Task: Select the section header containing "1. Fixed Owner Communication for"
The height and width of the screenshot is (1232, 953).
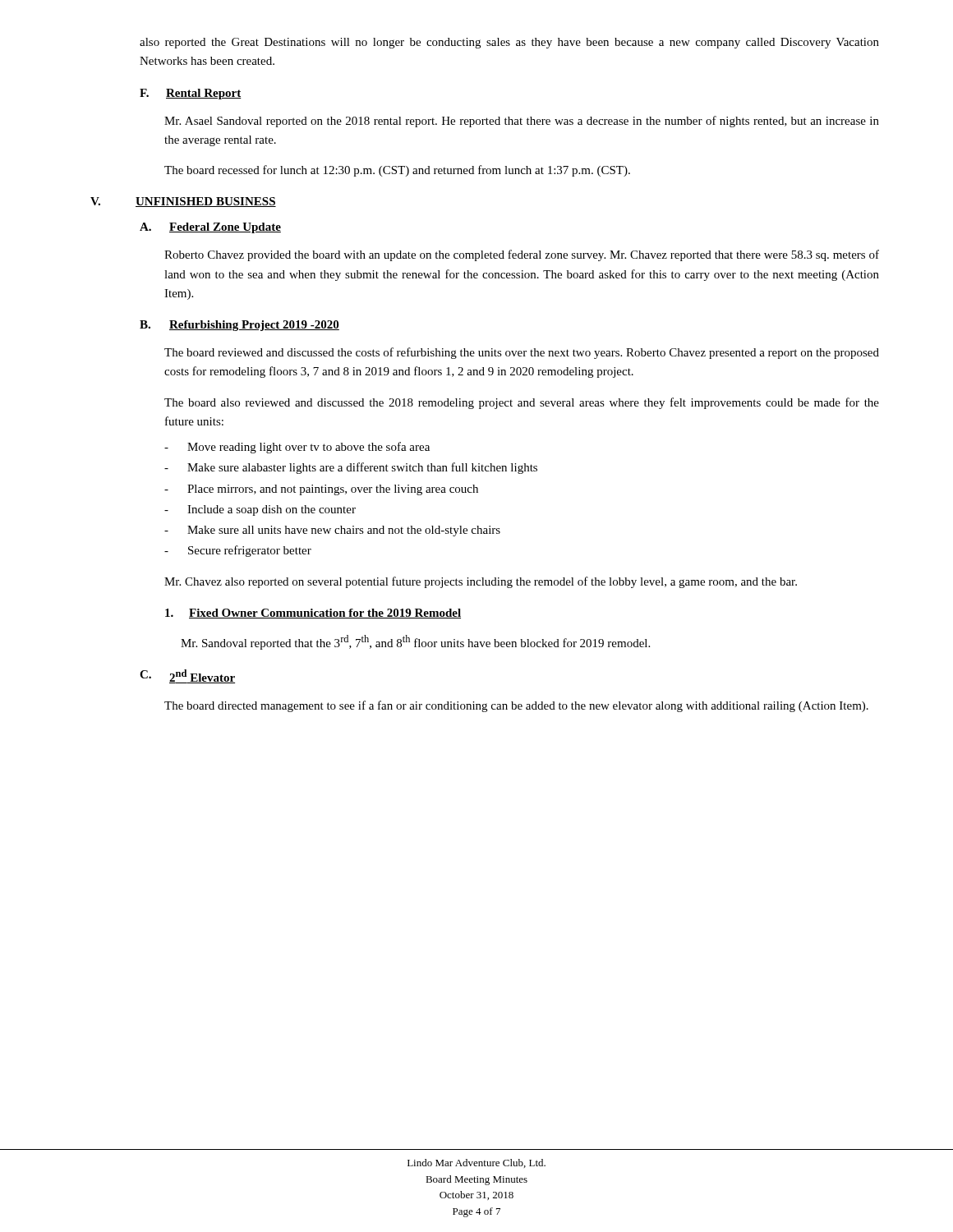Action: pos(313,614)
